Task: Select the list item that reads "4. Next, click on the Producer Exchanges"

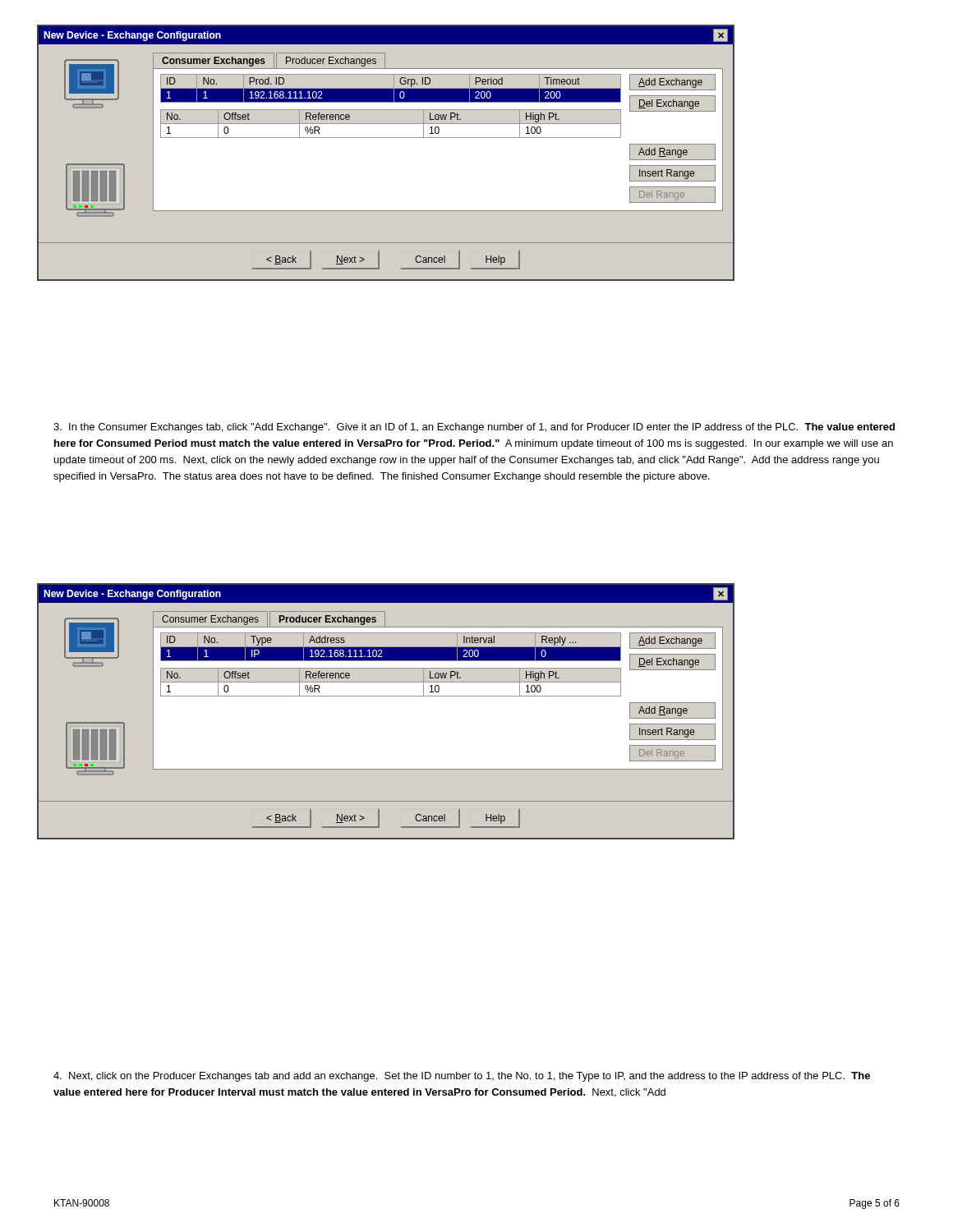Action: coord(476,1084)
